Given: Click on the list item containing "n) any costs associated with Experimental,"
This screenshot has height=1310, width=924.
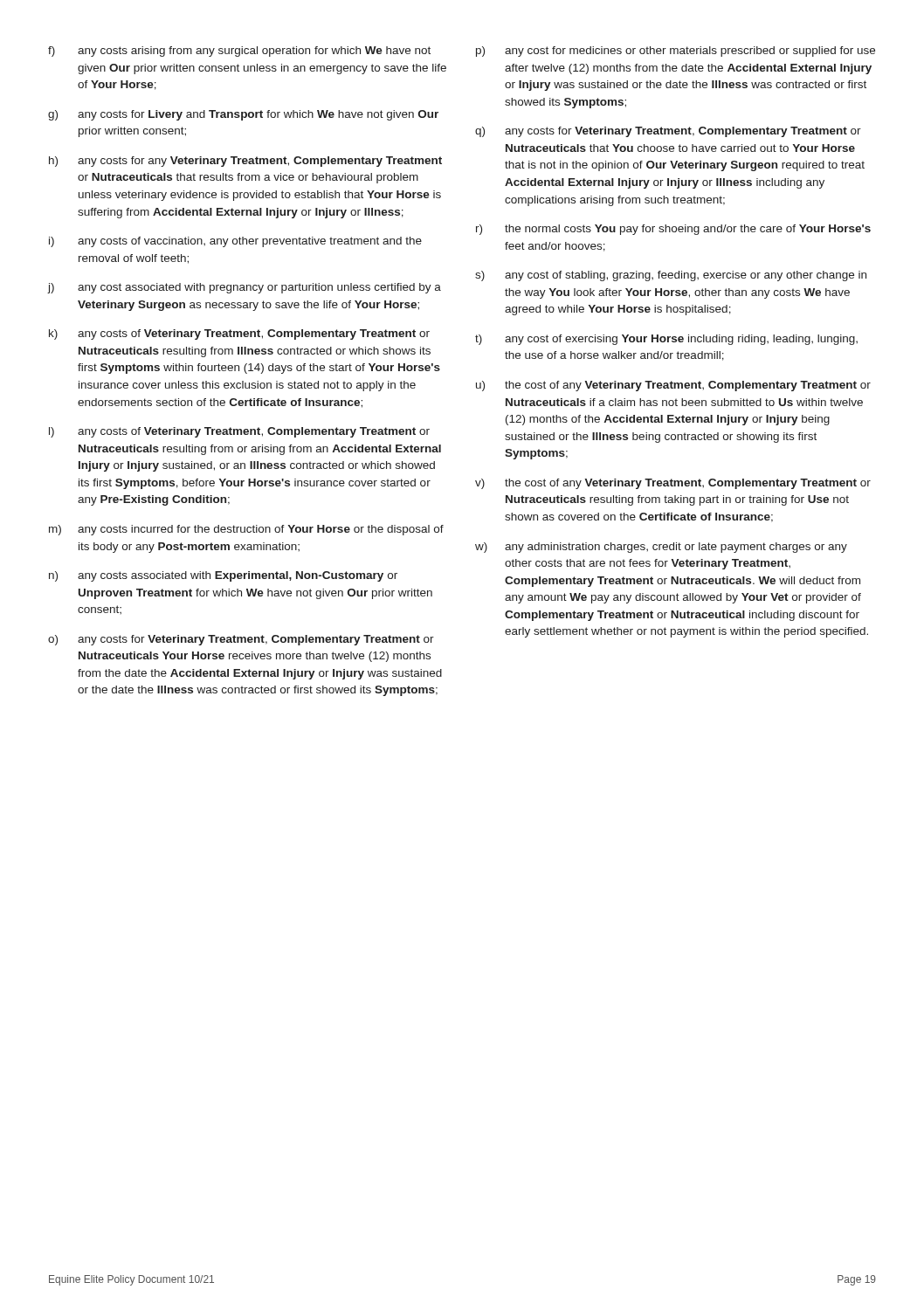Looking at the screenshot, I should click(248, 592).
